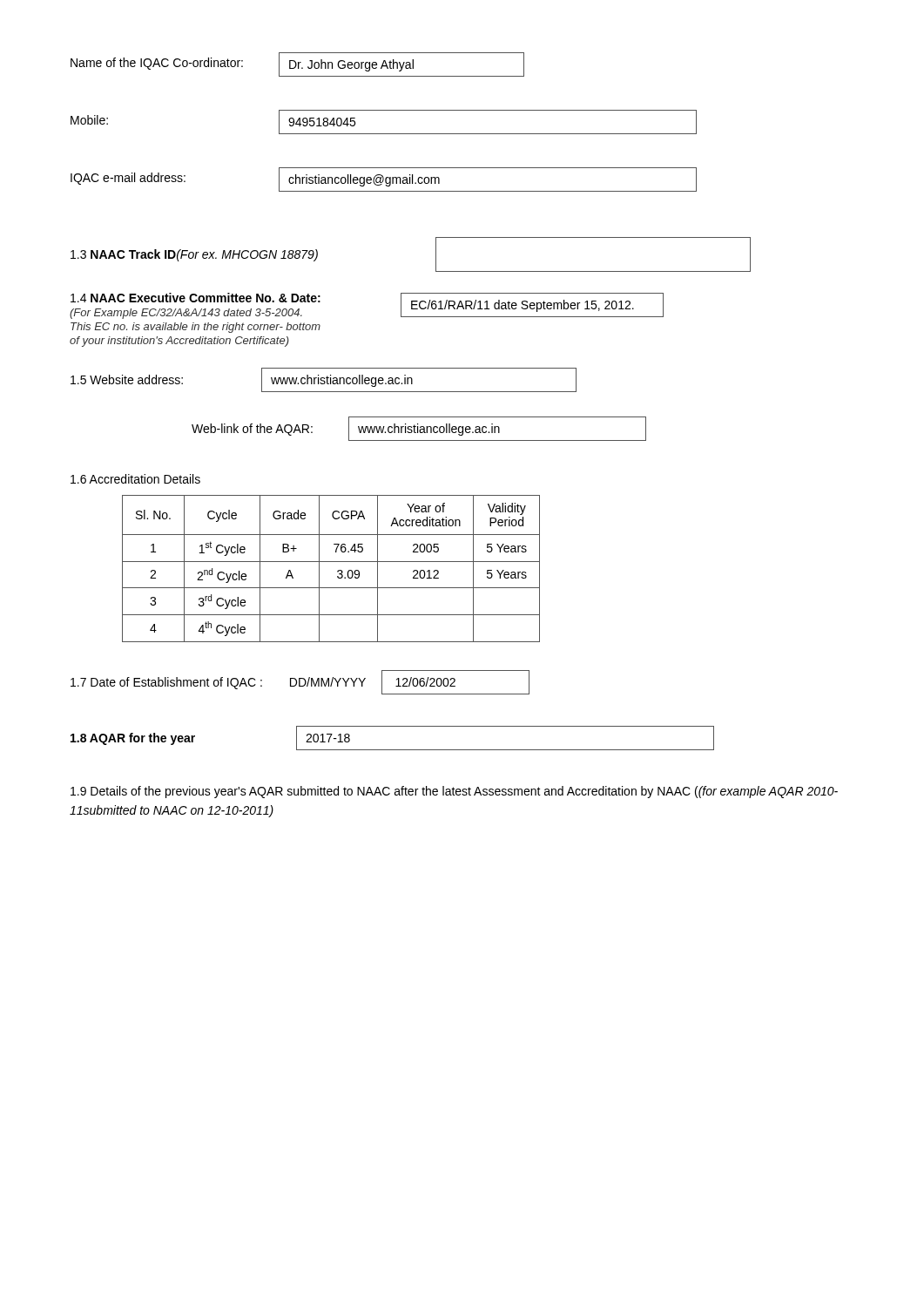The image size is (924, 1307).
Task: Select the text block containing "7 Date of Establishment of IQAC : DD/MM/YYYY"
Action: pyautogui.click(x=300, y=682)
